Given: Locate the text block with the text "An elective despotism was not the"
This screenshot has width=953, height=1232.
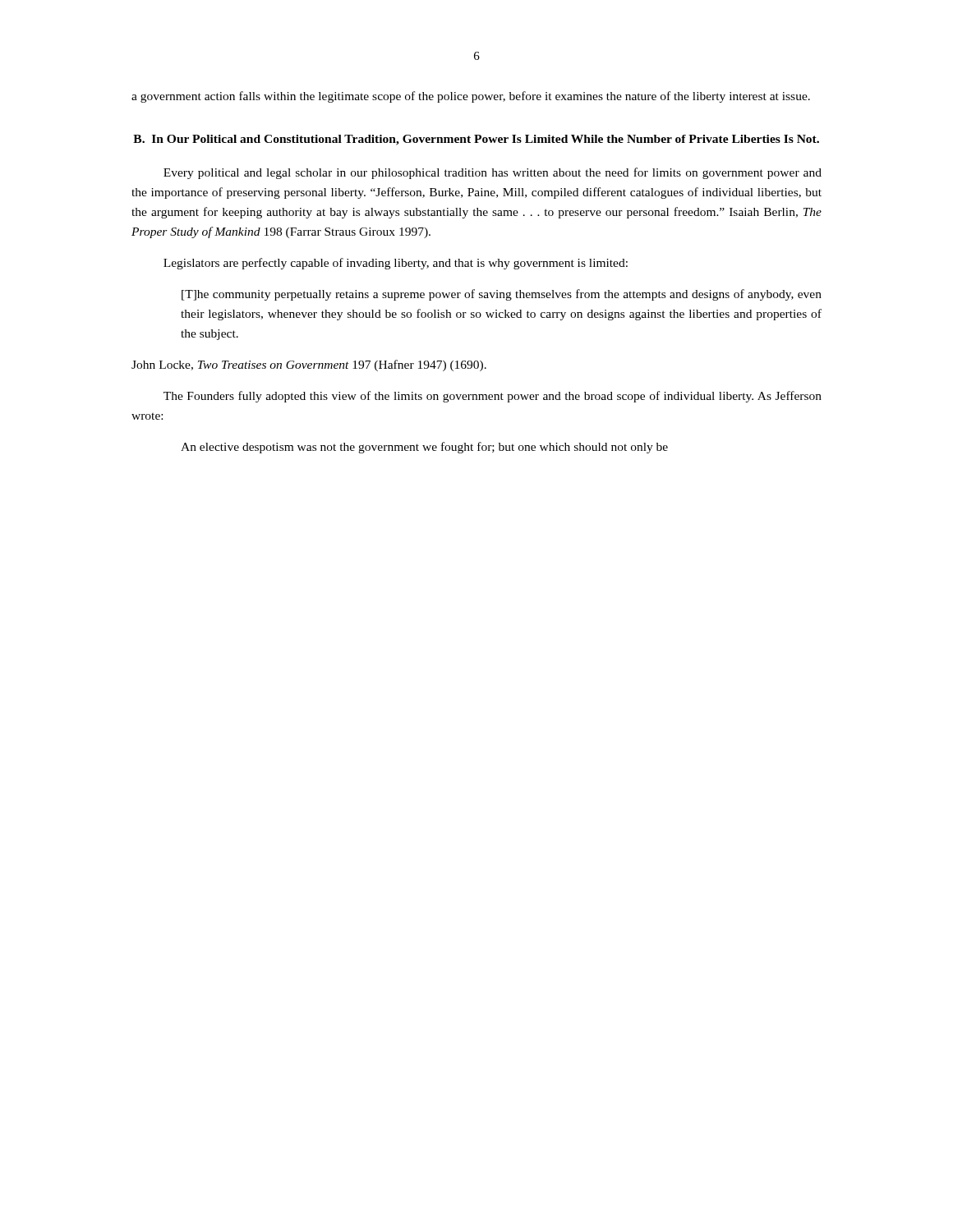Looking at the screenshot, I should [x=501, y=447].
